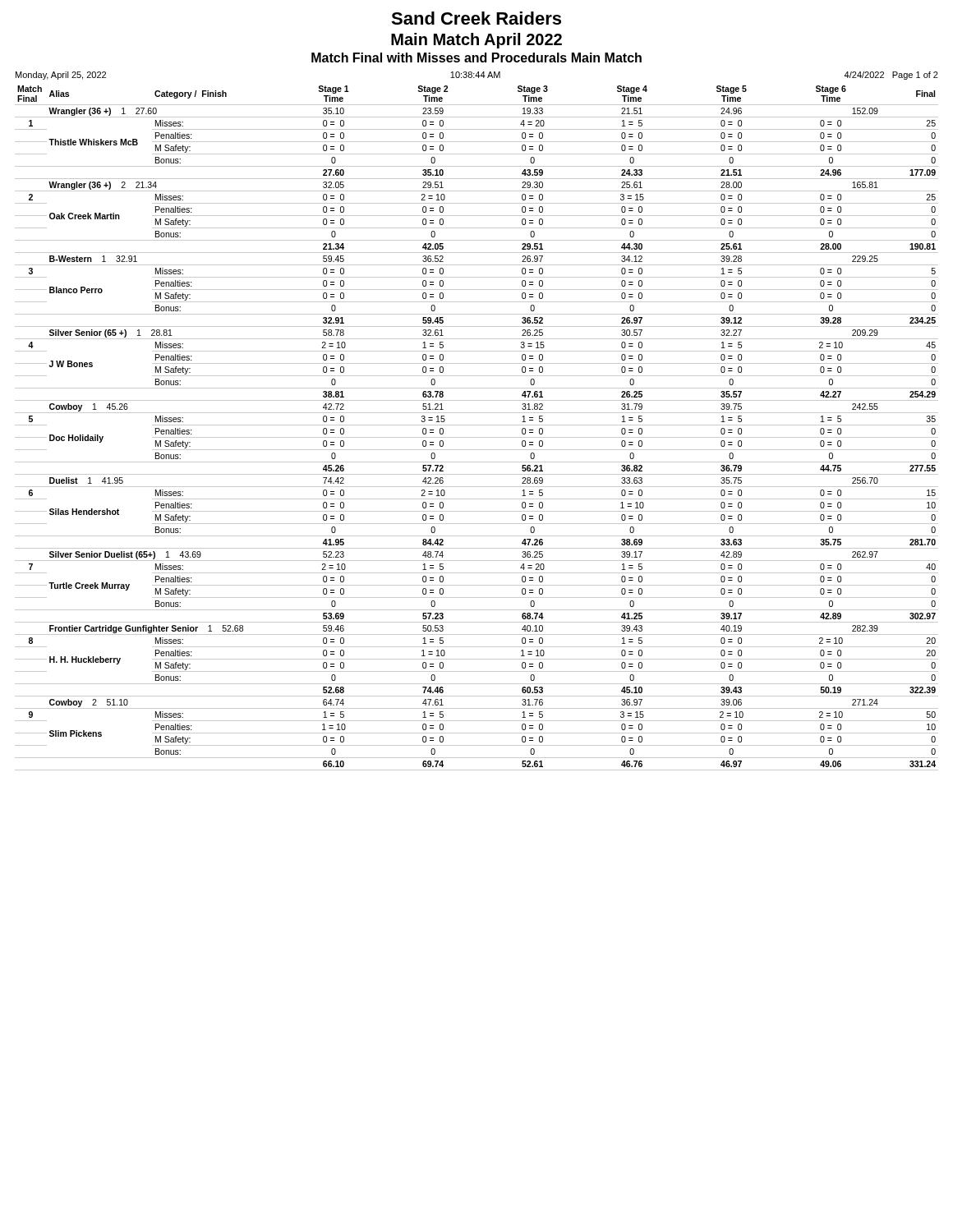The image size is (953, 1232).
Task: Select the title containing "Sand Creek Raiders"
Action: tap(476, 18)
